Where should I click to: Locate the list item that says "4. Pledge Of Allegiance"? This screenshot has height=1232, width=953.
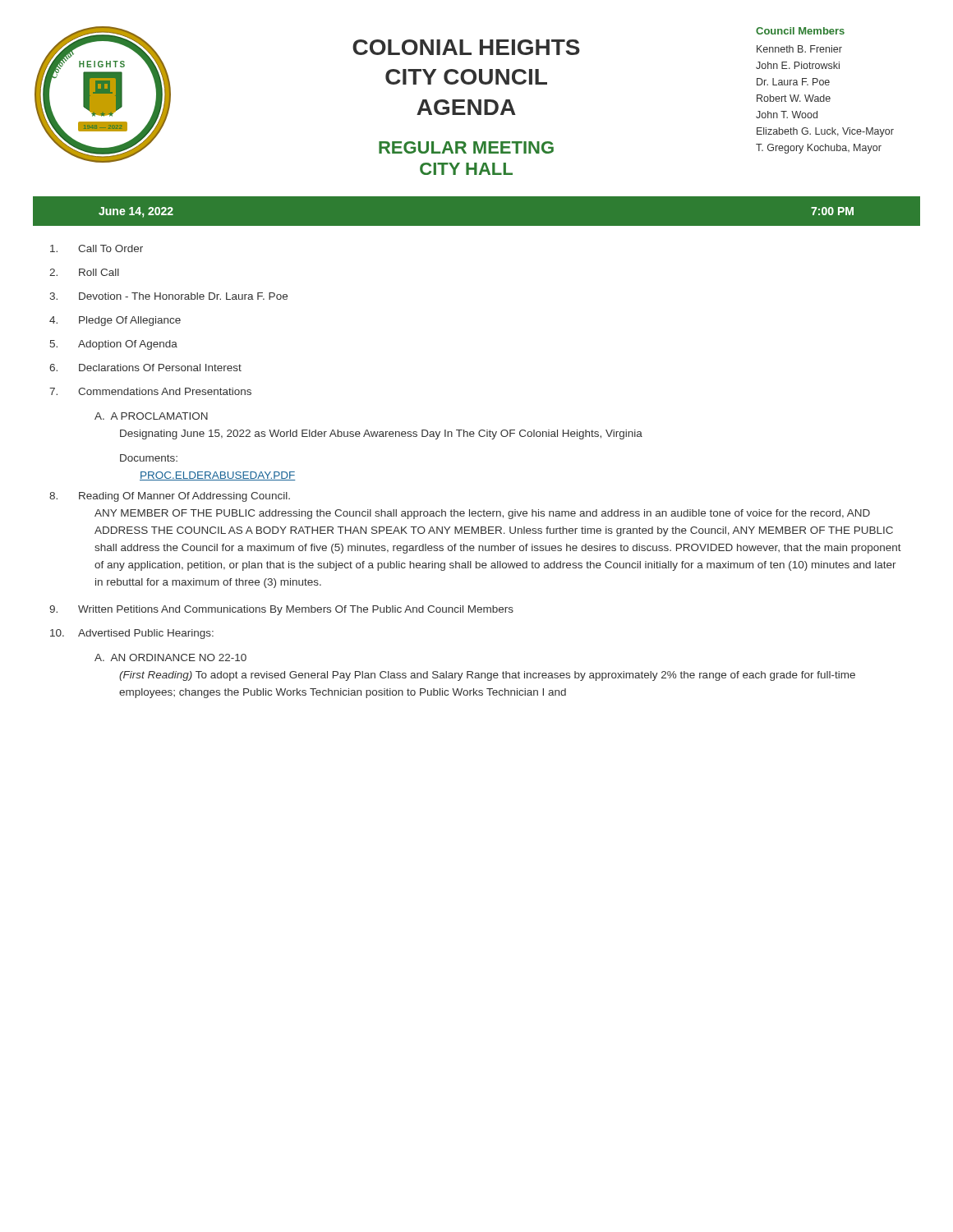(115, 321)
